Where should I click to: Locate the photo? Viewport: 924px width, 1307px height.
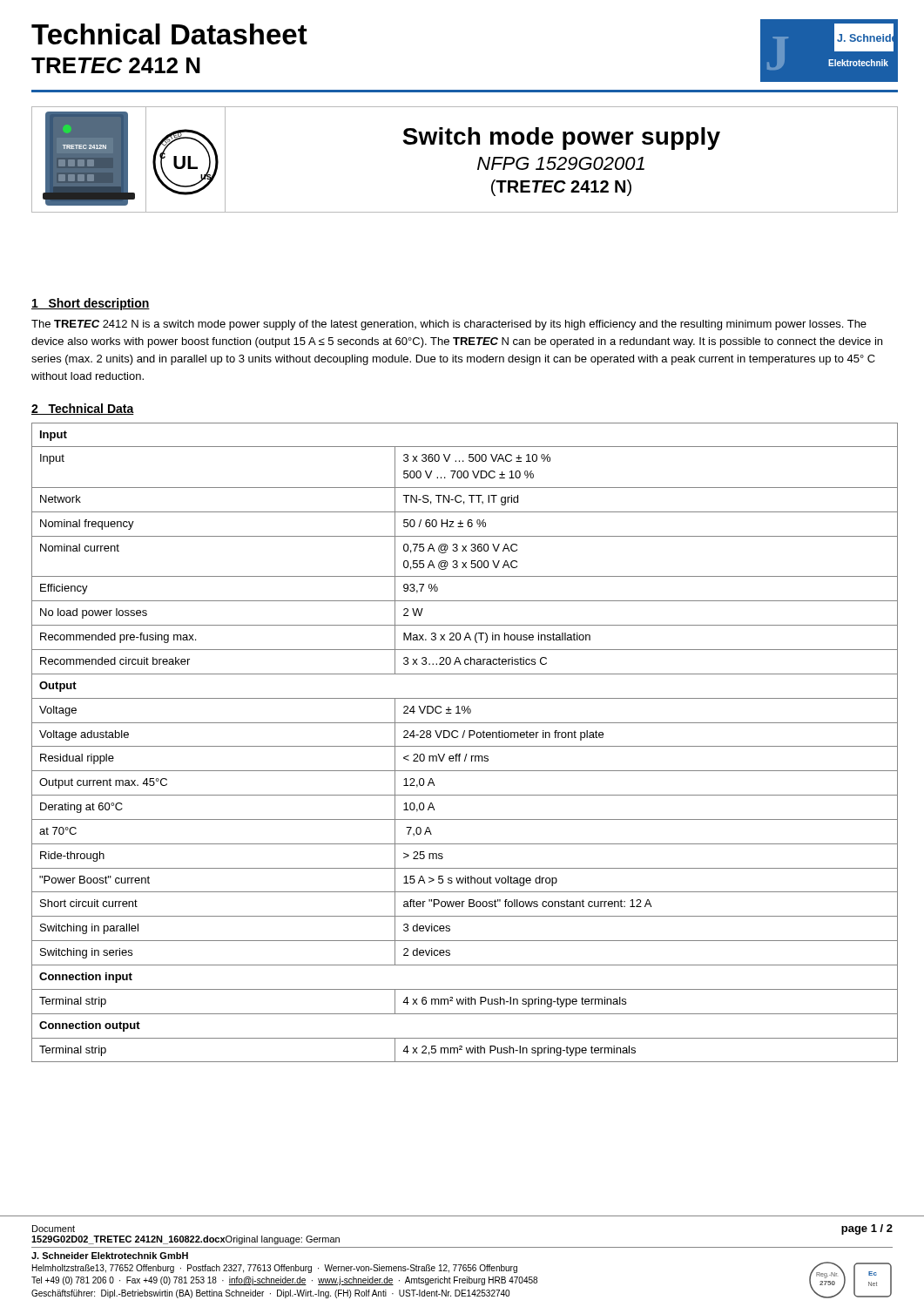[x=89, y=159]
